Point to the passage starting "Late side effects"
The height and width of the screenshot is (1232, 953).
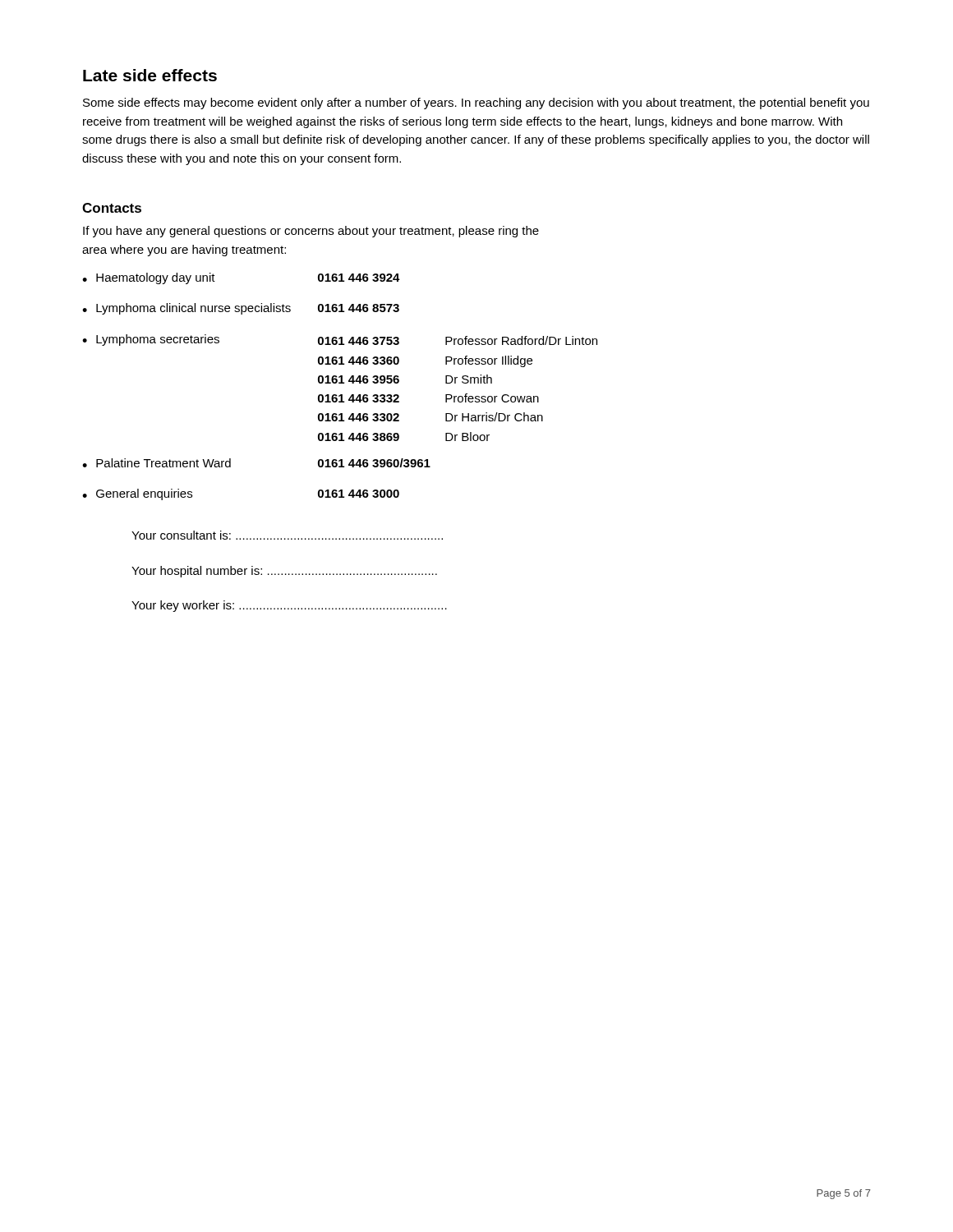[x=150, y=75]
